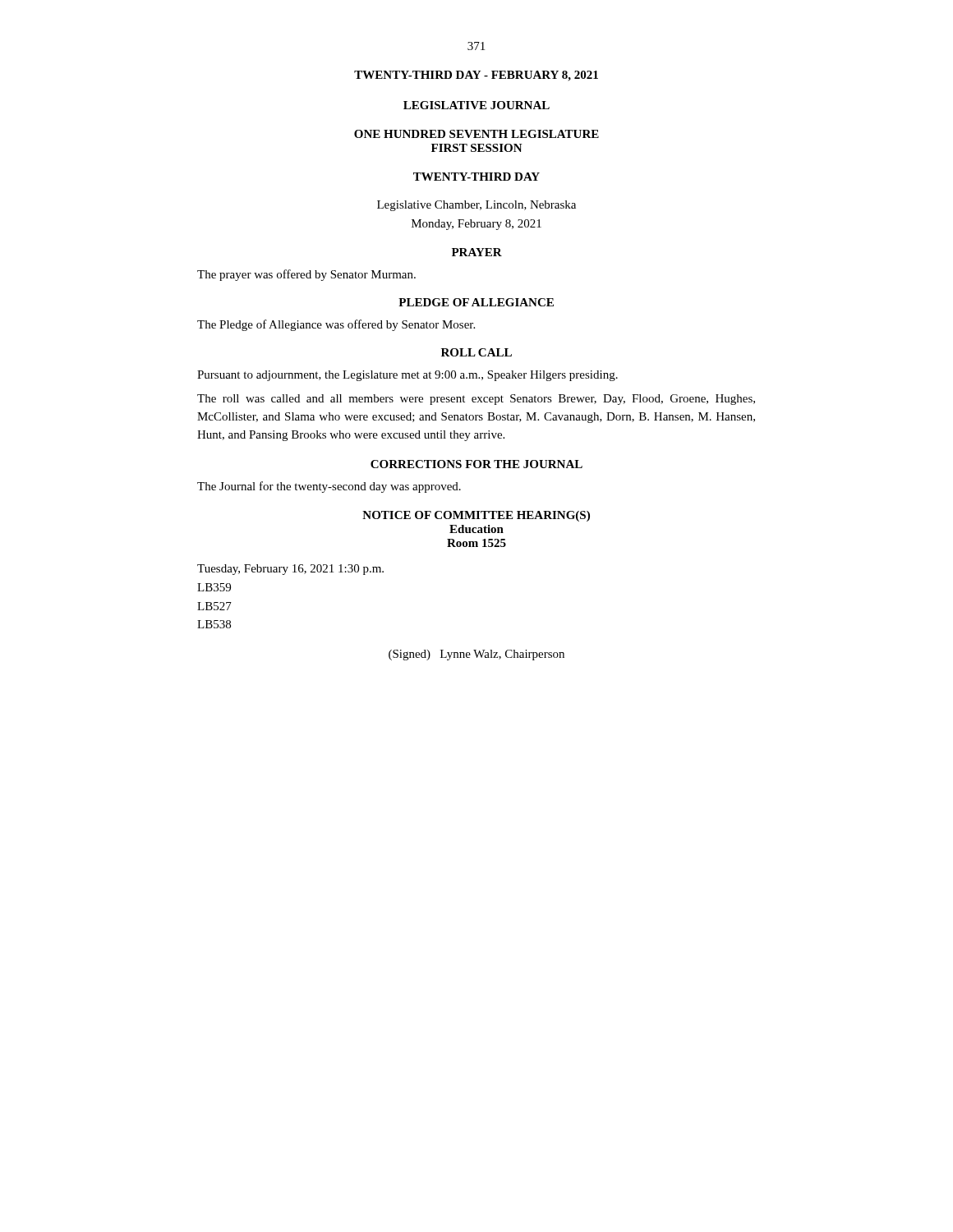Click the passage that begins "The Pledge of Allegiance was offered"
The height and width of the screenshot is (1232, 953).
click(337, 324)
